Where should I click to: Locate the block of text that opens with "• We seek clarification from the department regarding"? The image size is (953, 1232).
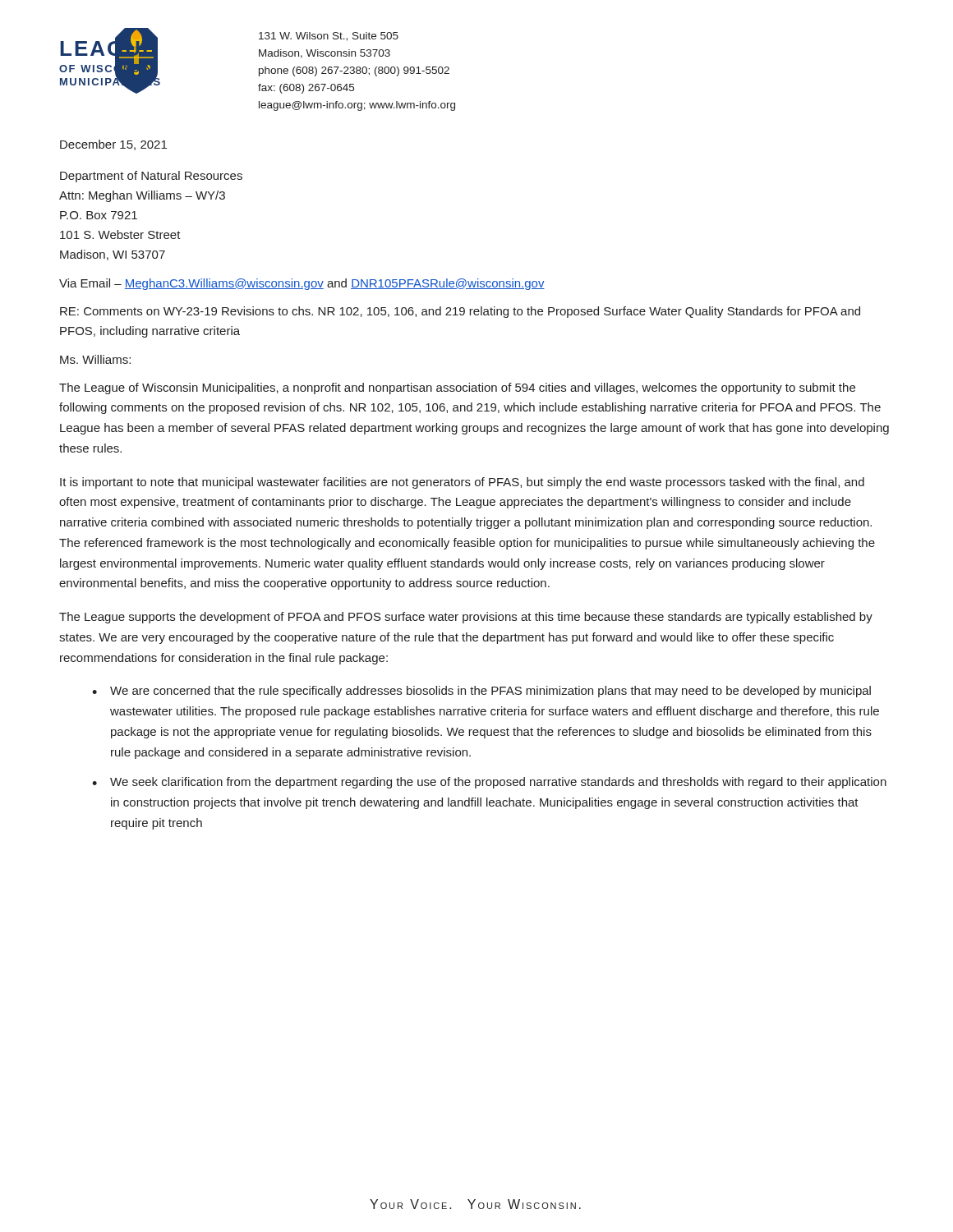493,803
